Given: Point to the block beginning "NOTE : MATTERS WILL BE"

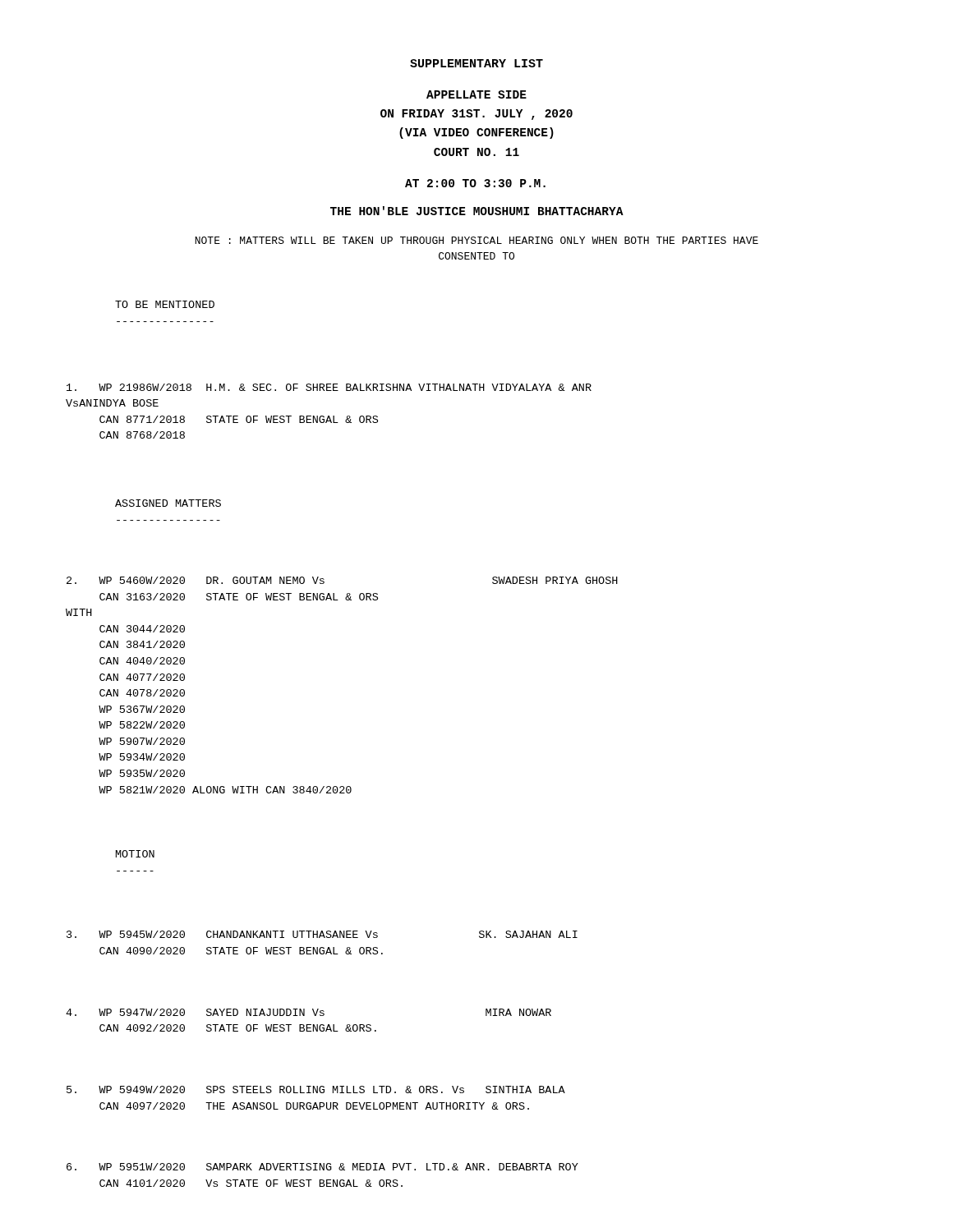Looking at the screenshot, I should coord(476,249).
